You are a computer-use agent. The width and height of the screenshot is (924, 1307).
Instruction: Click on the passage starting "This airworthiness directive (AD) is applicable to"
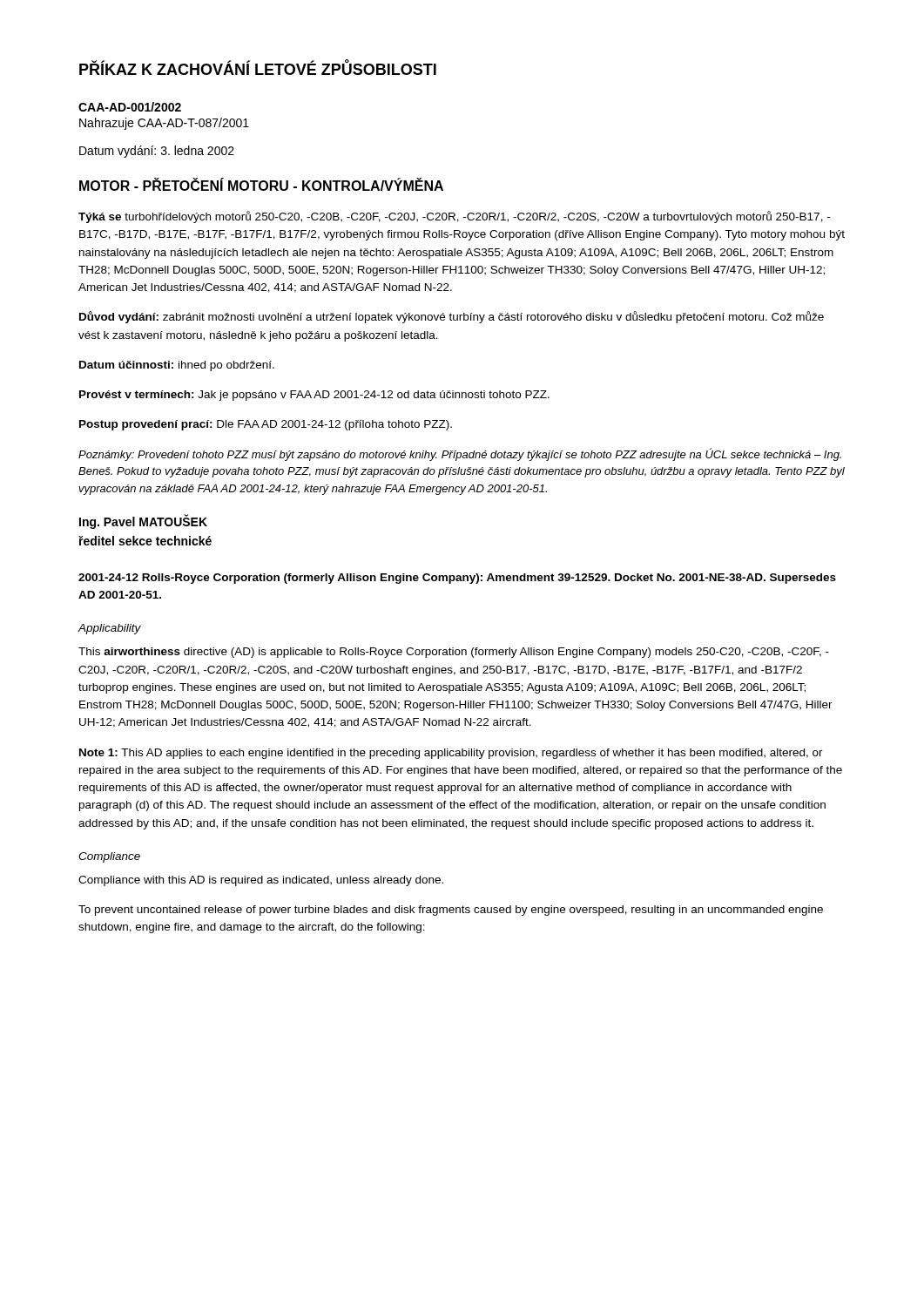pyautogui.click(x=455, y=687)
